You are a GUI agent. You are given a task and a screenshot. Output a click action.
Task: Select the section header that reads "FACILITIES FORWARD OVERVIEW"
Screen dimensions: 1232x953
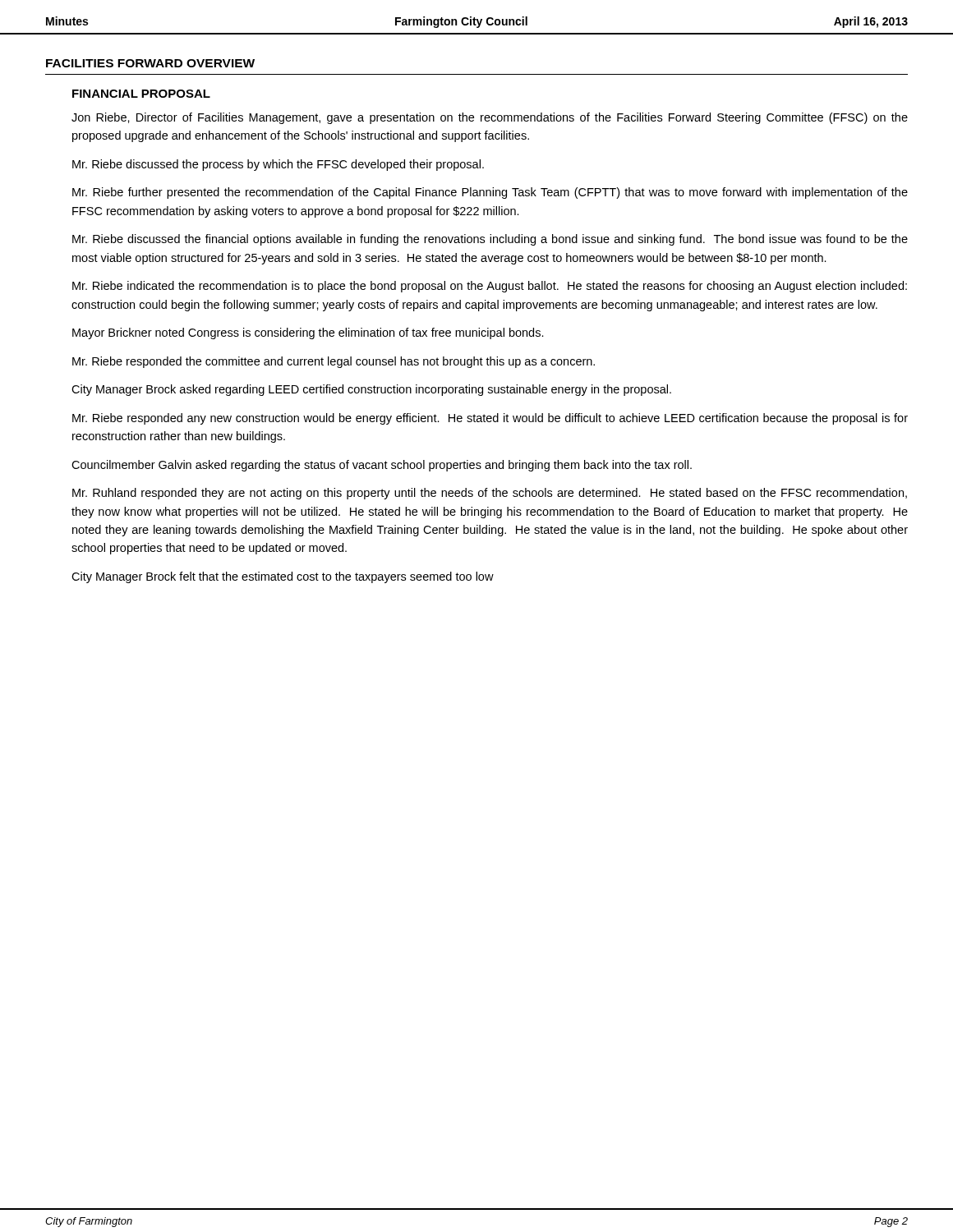click(150, 63)
